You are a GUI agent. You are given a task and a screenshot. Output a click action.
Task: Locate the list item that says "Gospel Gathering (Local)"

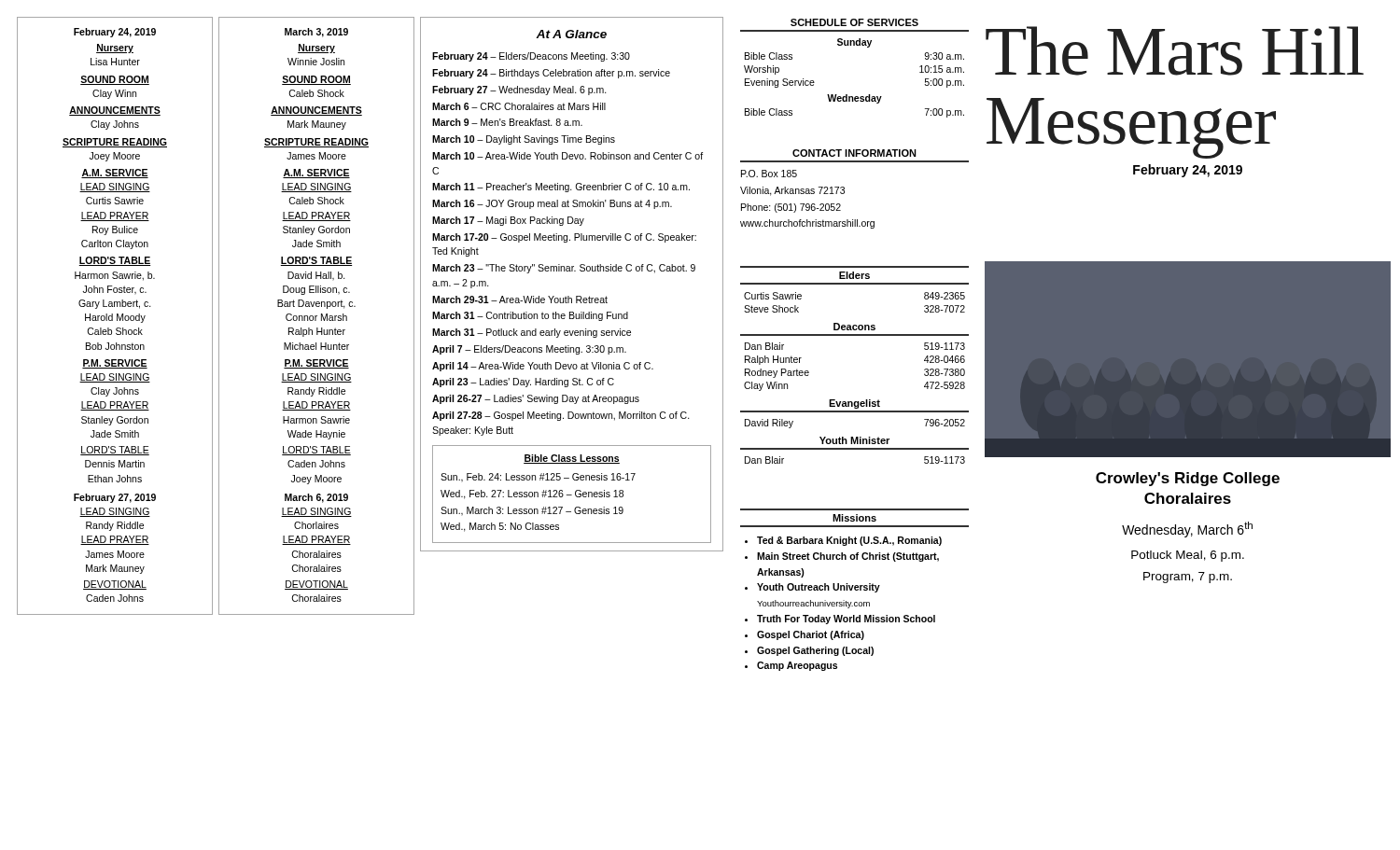pyautogui.click(x=816, y=650)
